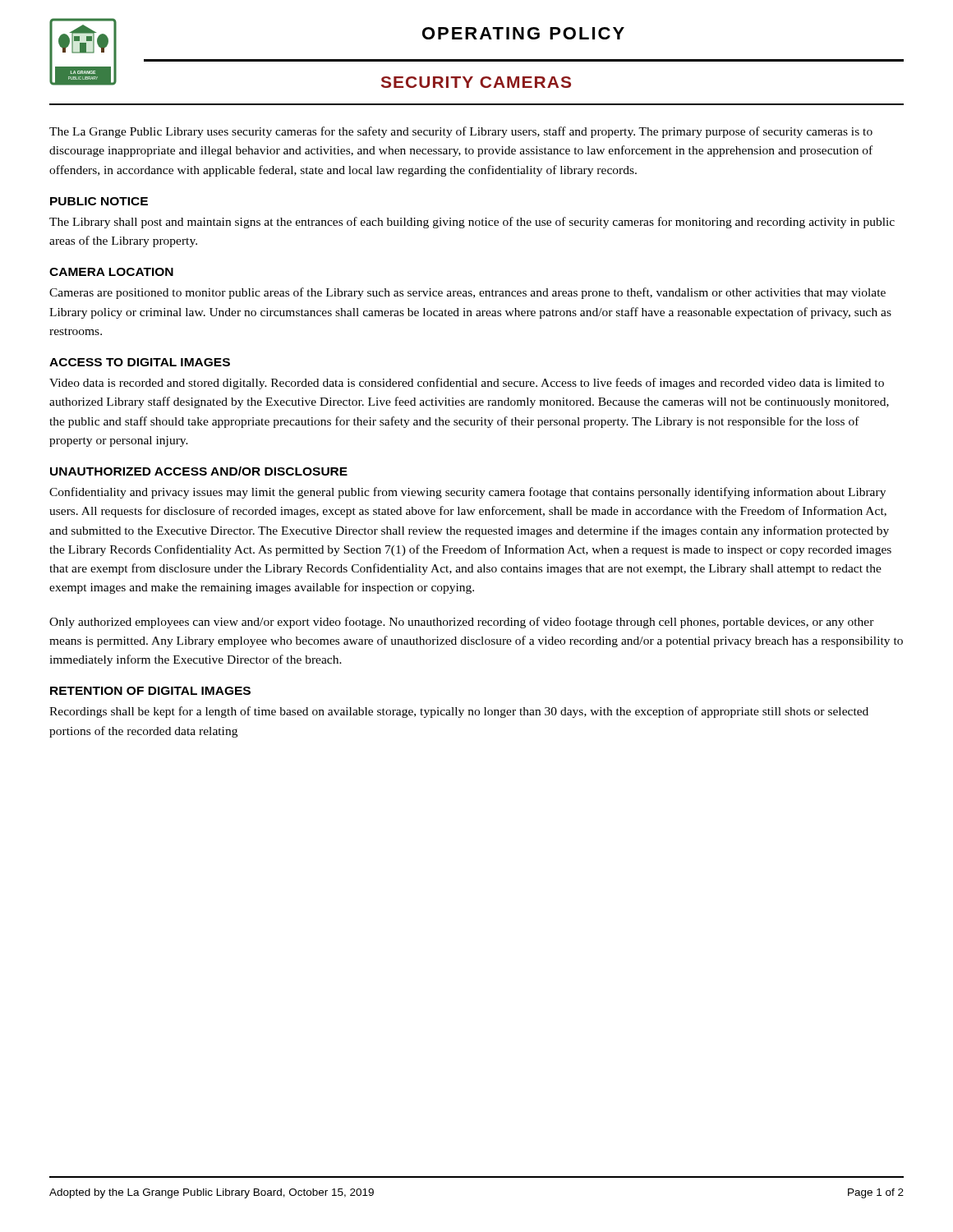Select the region starting "The Library shall post"

(x=472, y=231)
